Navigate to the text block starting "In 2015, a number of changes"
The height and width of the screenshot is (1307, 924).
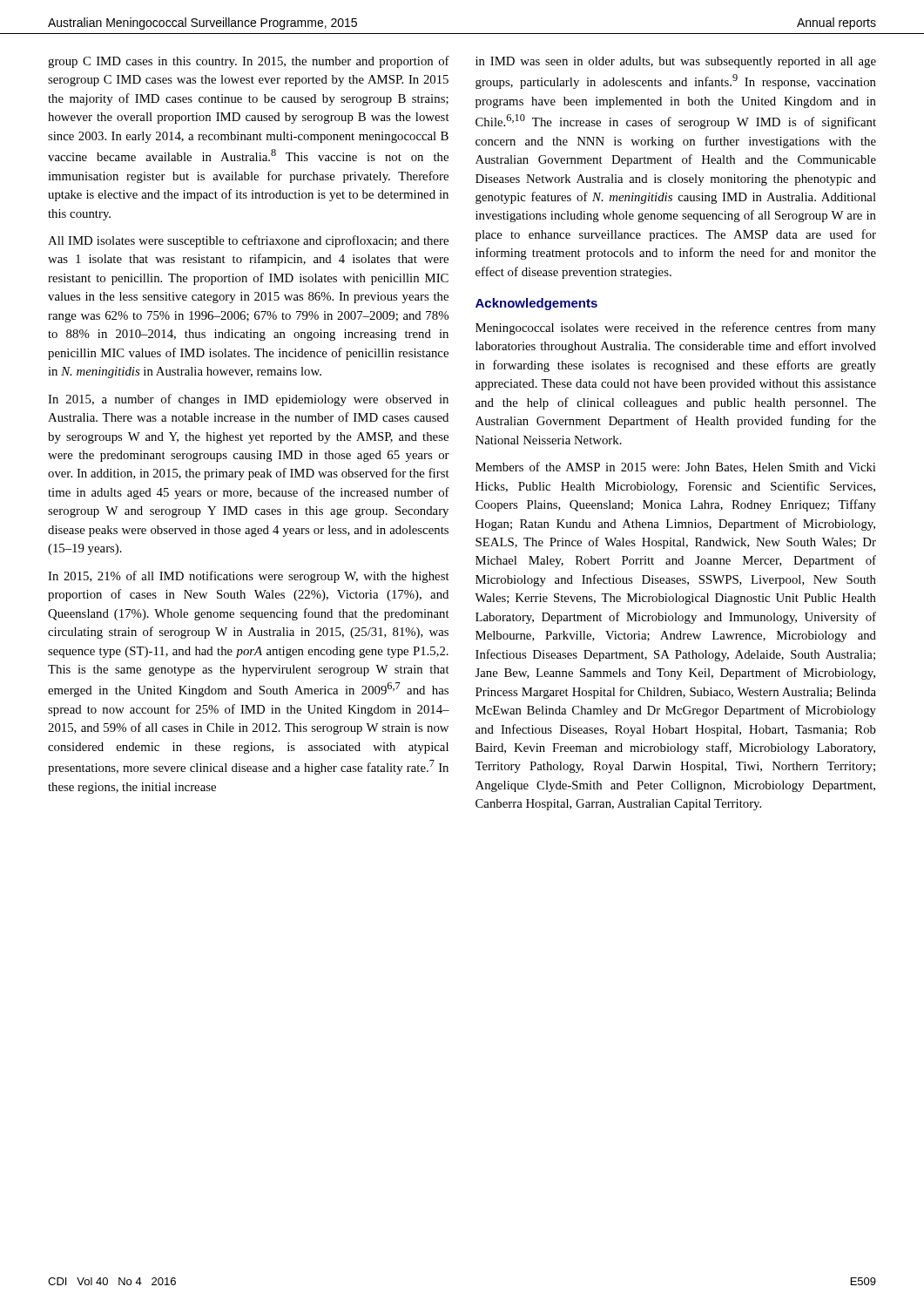tap(248, 474)
